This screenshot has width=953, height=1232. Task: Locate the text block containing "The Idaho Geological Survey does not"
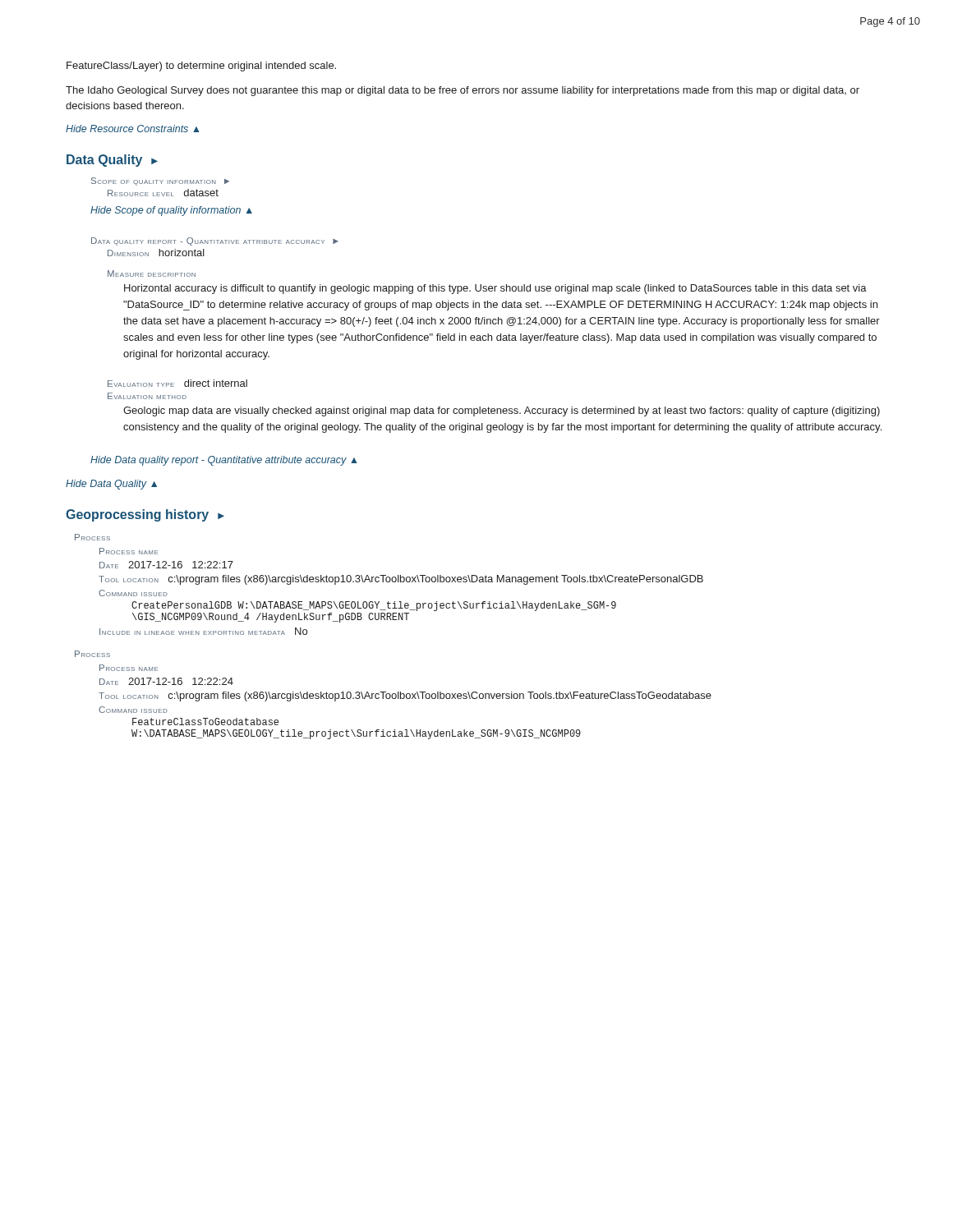tap(463, 98)
